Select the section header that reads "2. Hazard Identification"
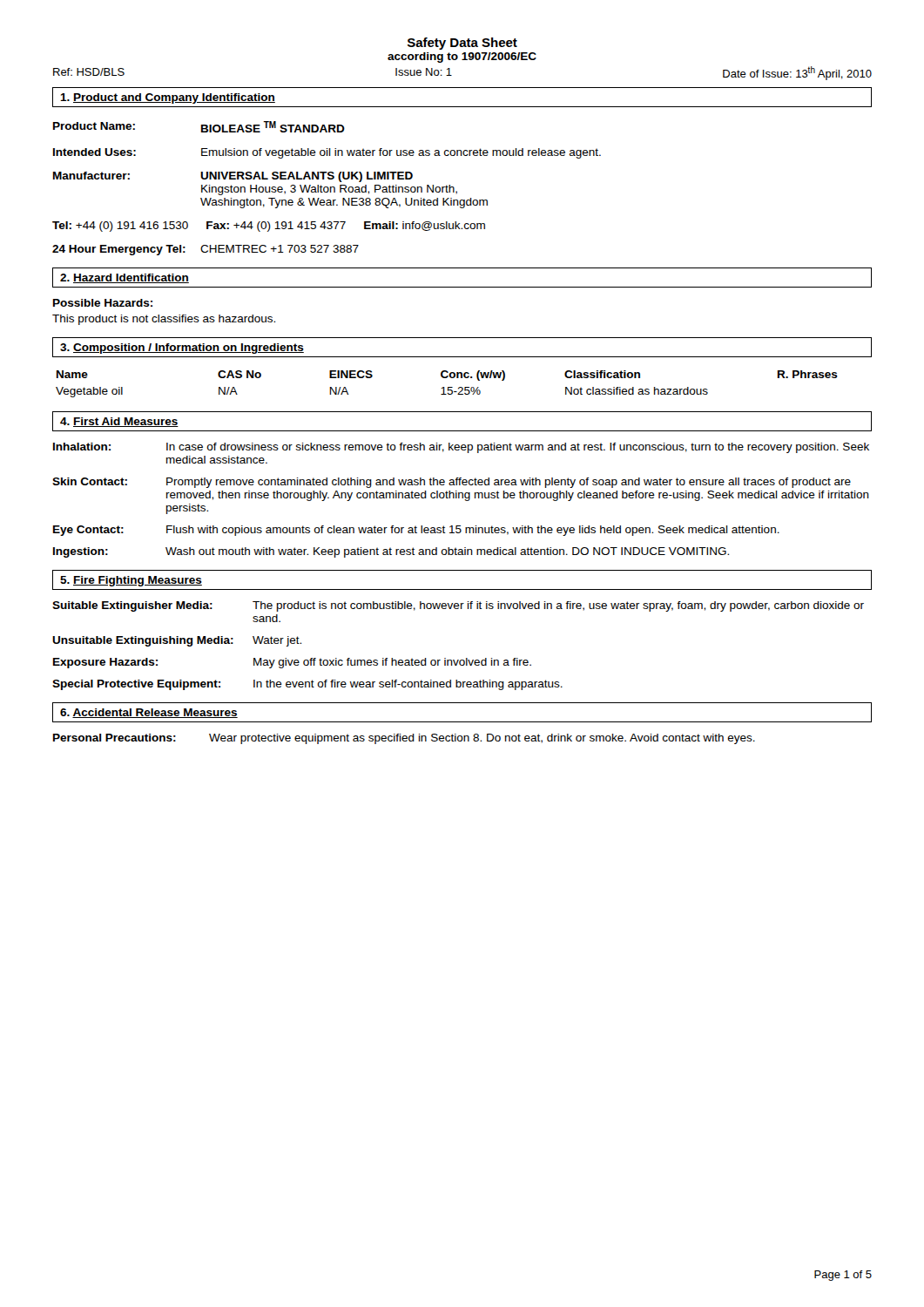This screenshot has width=924, height=1307. click(124, 277)
